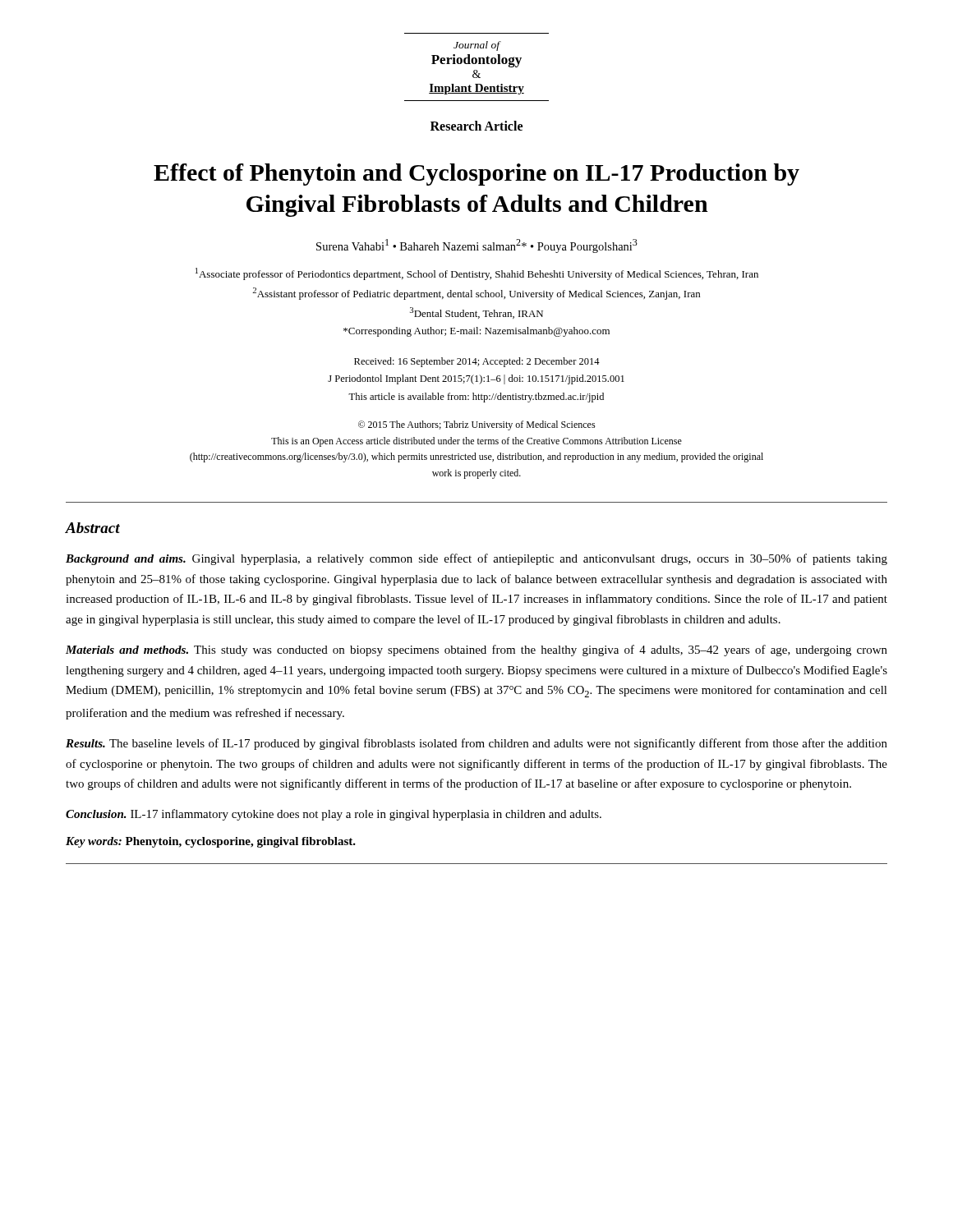Find the text starting "Research Article"
The height and width of the screenshot is (1232, 953).
click(x=476, y=126)
